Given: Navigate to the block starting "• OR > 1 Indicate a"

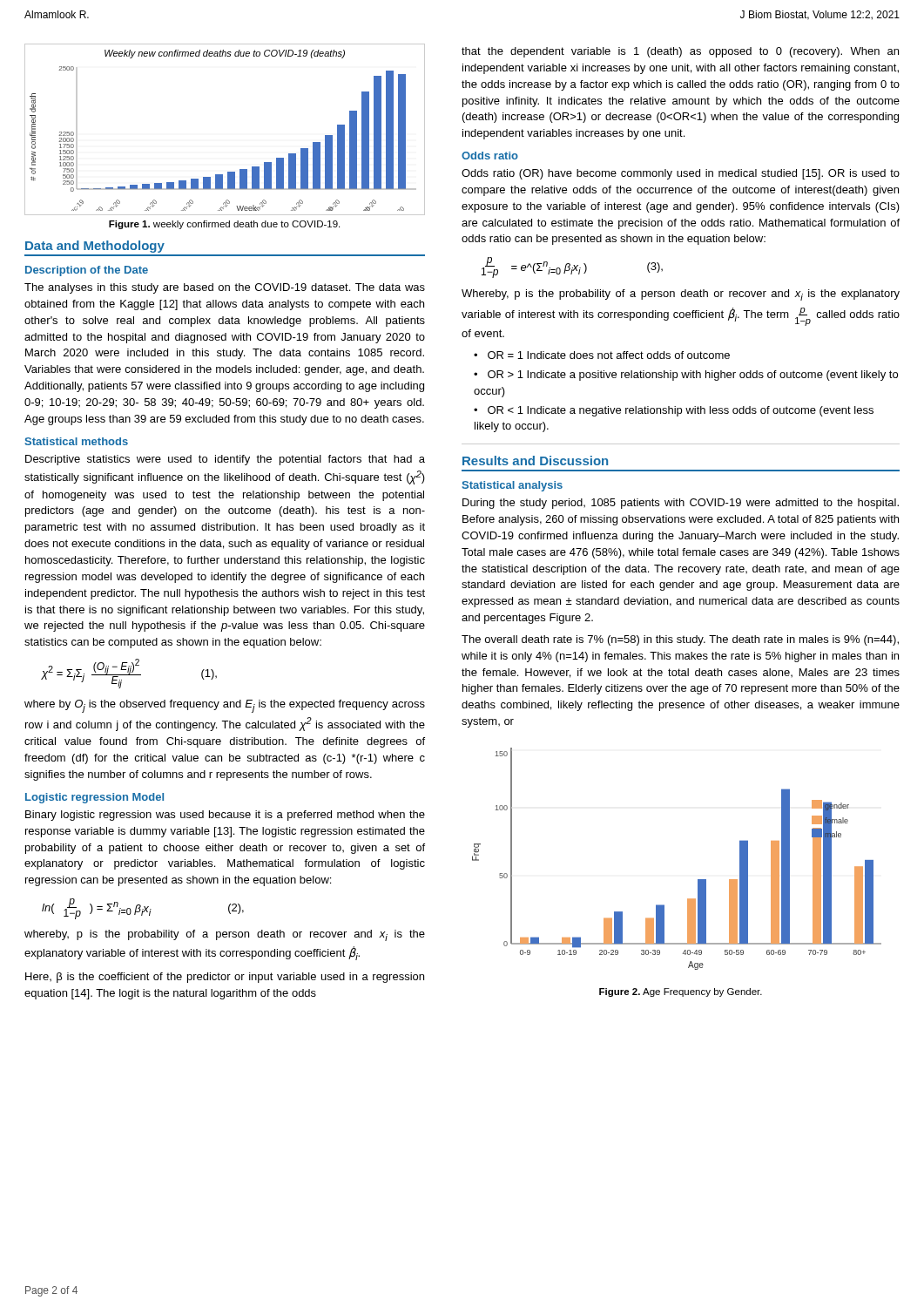Looking at the screenshot, I should point(686,382).
